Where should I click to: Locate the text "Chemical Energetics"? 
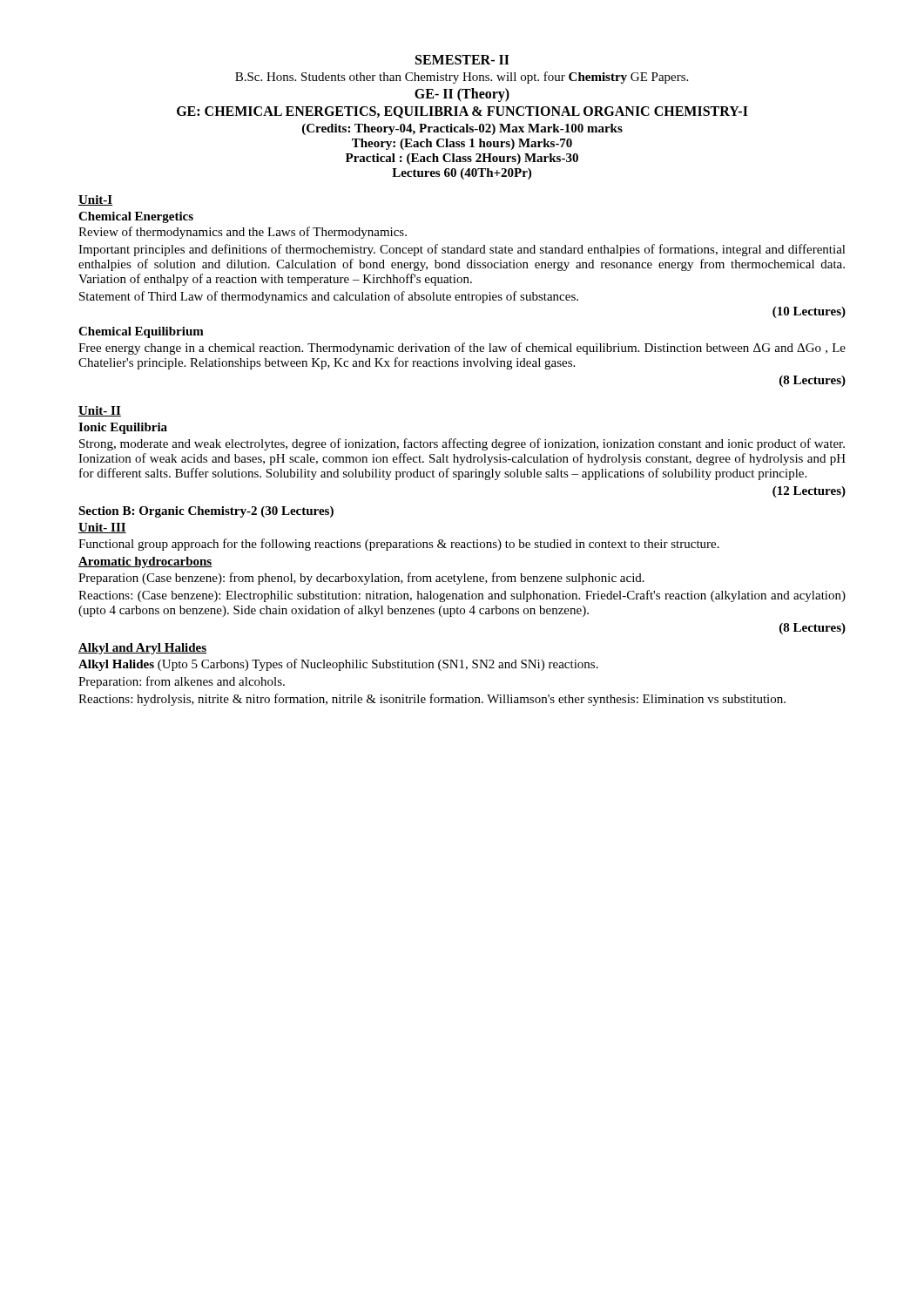coord(136,216)
